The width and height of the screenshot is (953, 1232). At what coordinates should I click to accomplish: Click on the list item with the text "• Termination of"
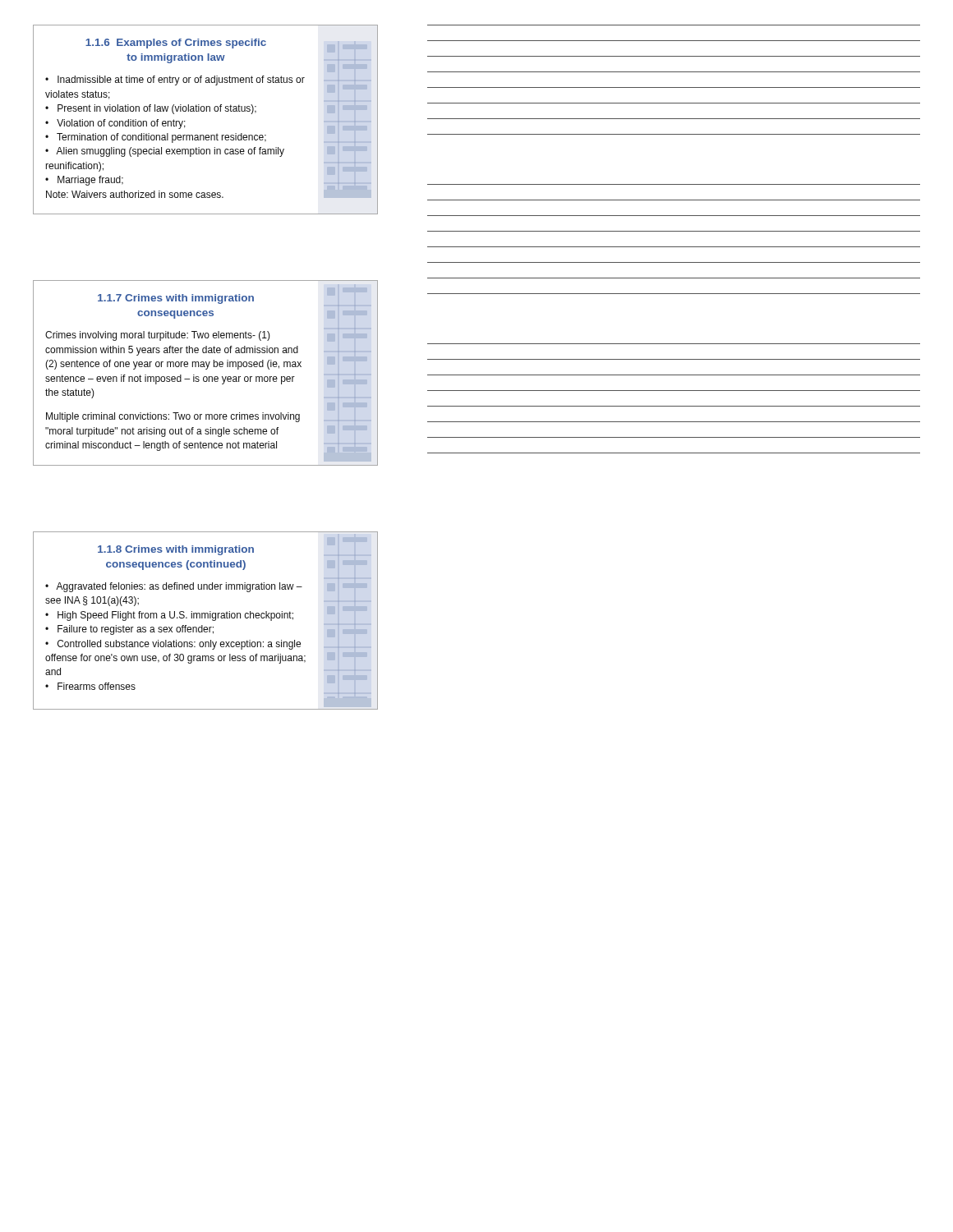[x=156, y=137]
